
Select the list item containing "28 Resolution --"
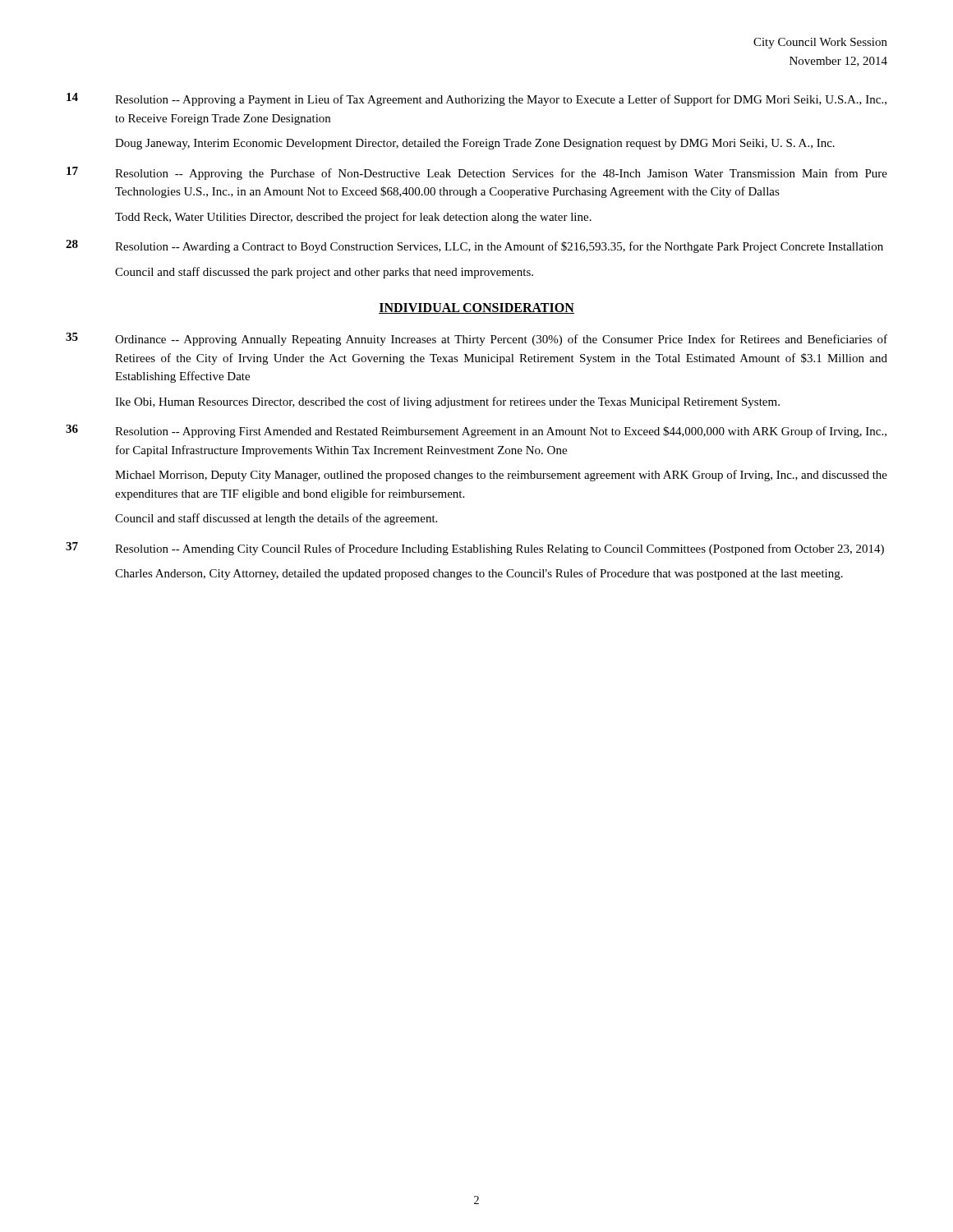tap(476, 247)
